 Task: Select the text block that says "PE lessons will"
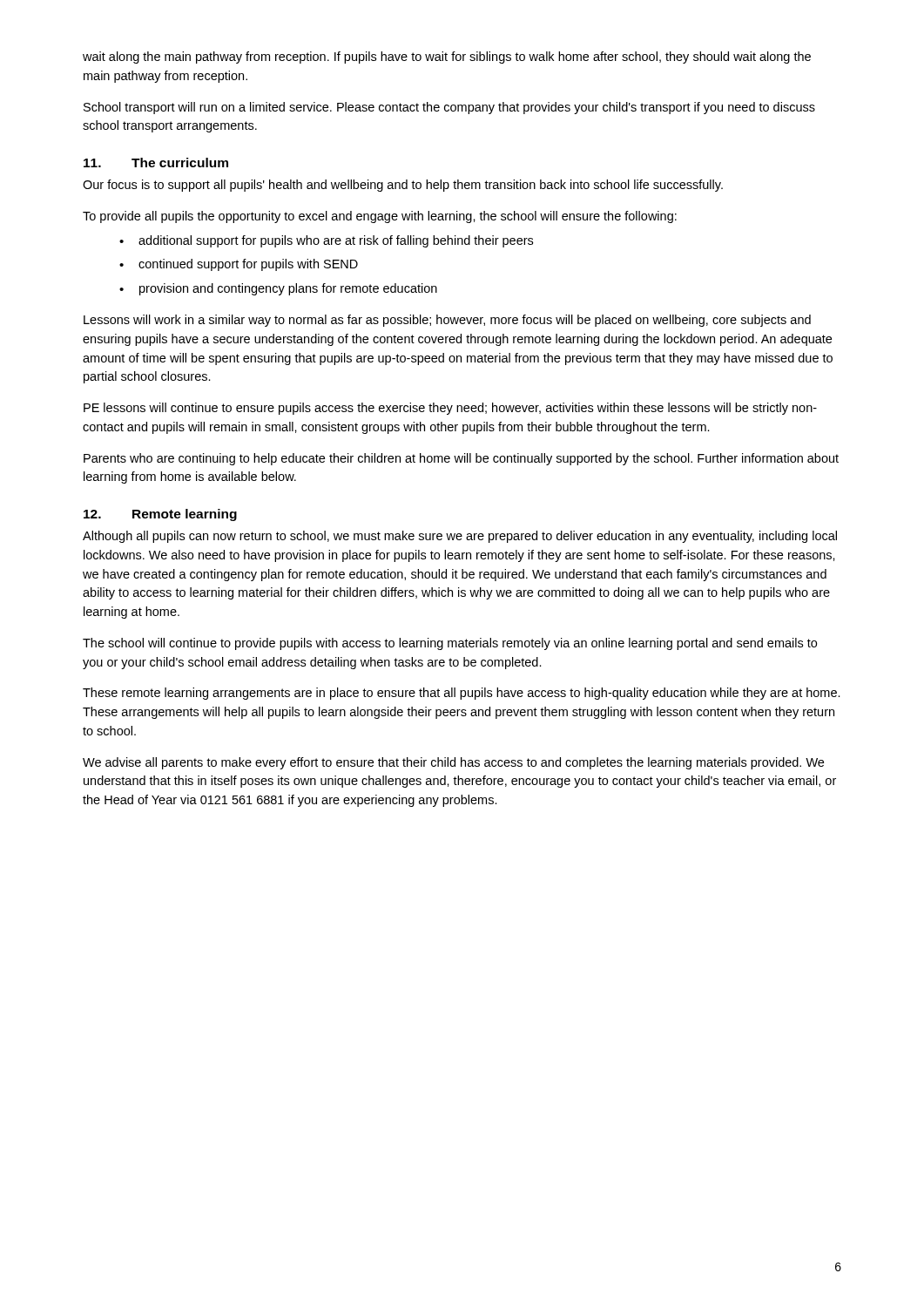coord(450,417)
